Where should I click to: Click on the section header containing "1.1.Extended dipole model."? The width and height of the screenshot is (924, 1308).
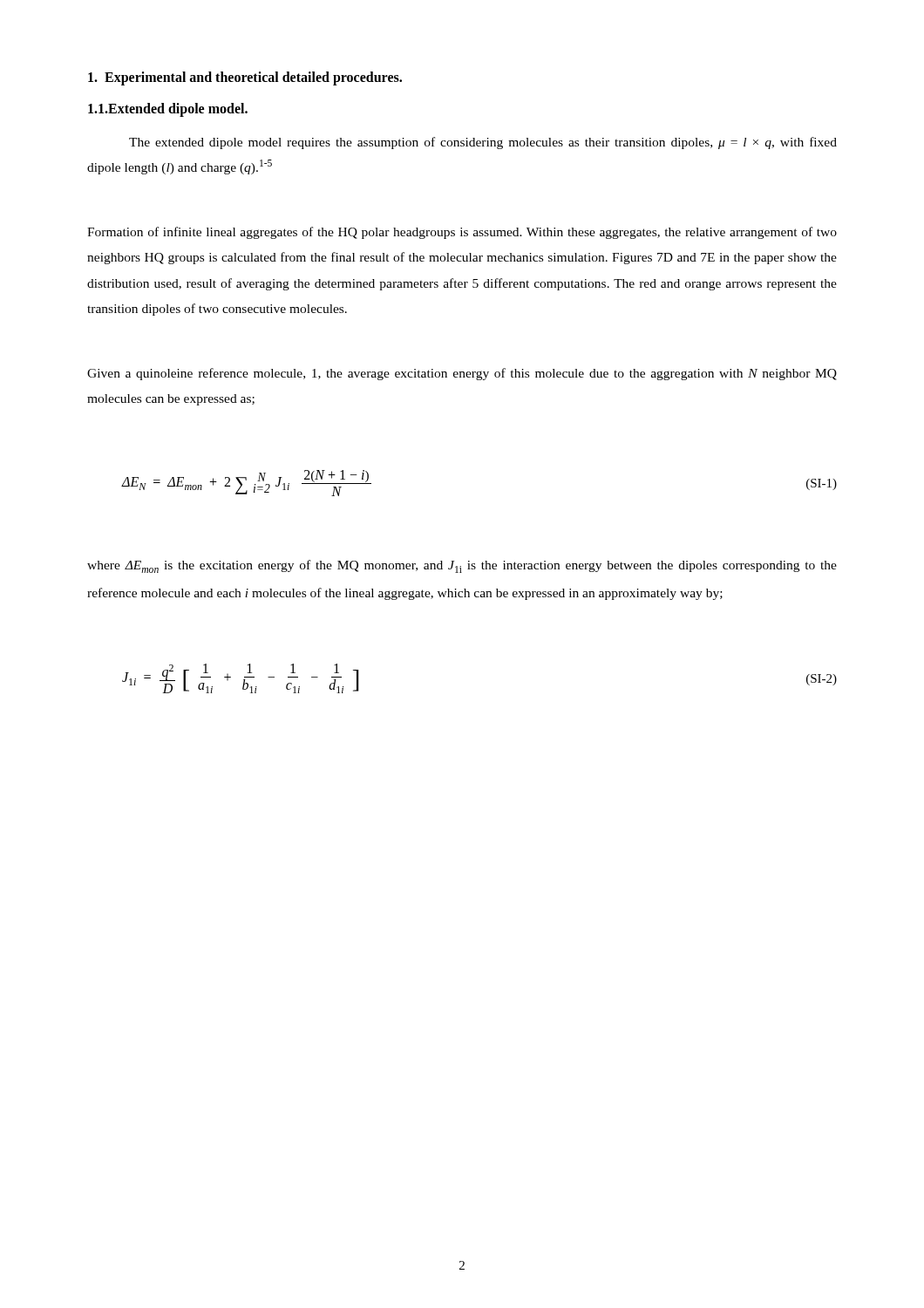tap(168, 109)
